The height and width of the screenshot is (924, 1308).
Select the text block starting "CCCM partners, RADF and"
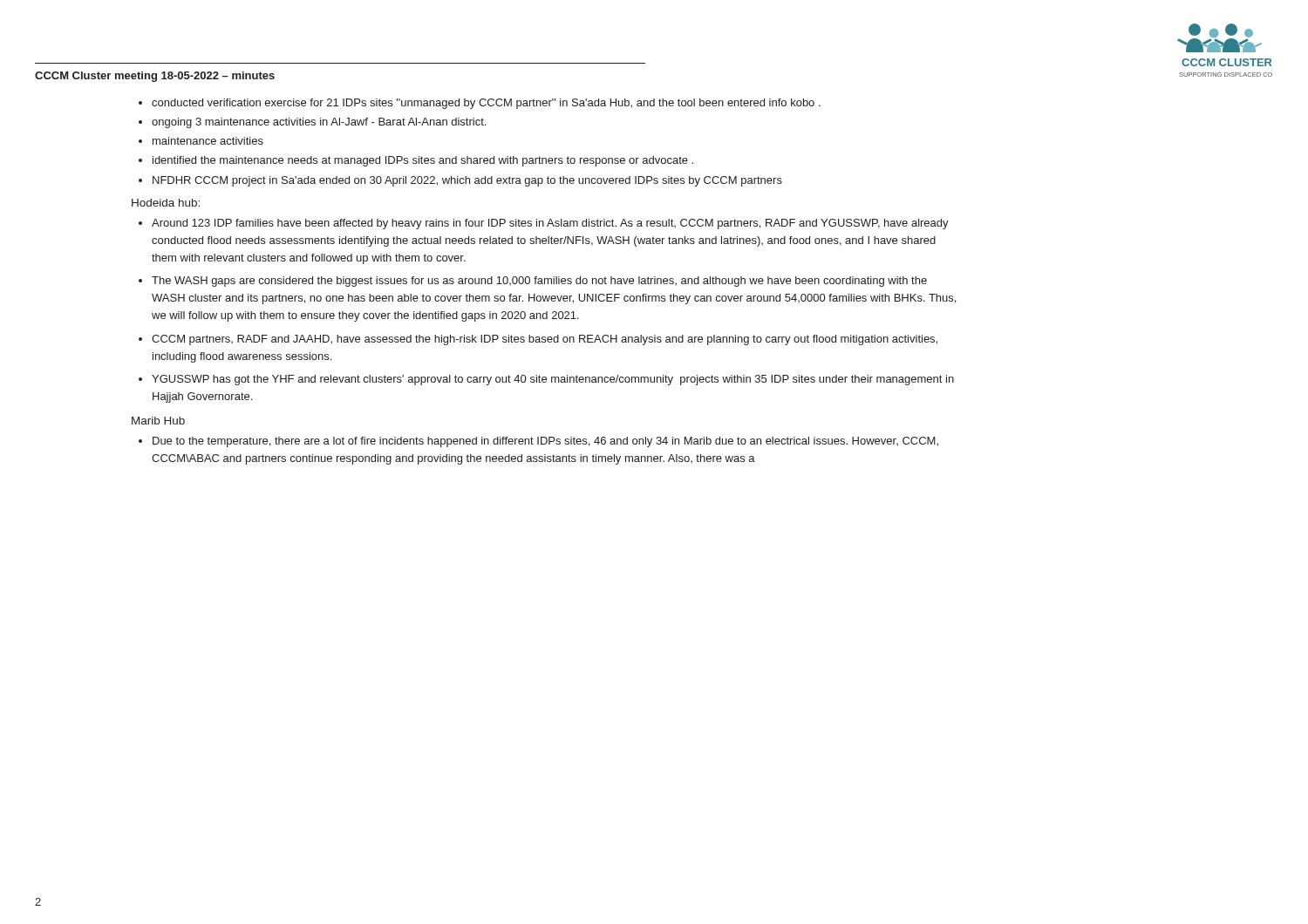545,347
